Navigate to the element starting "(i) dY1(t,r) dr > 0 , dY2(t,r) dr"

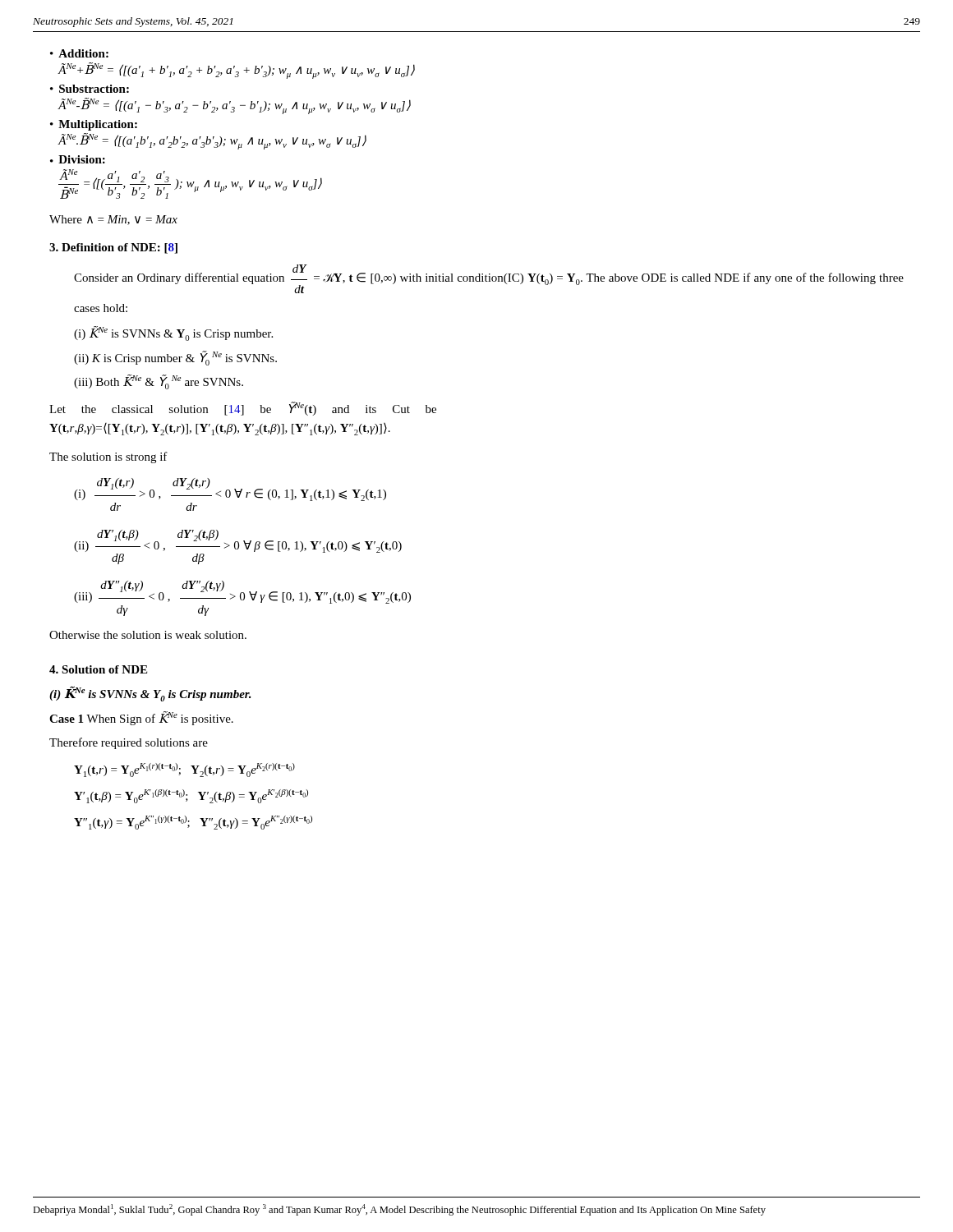click(230, 495)
